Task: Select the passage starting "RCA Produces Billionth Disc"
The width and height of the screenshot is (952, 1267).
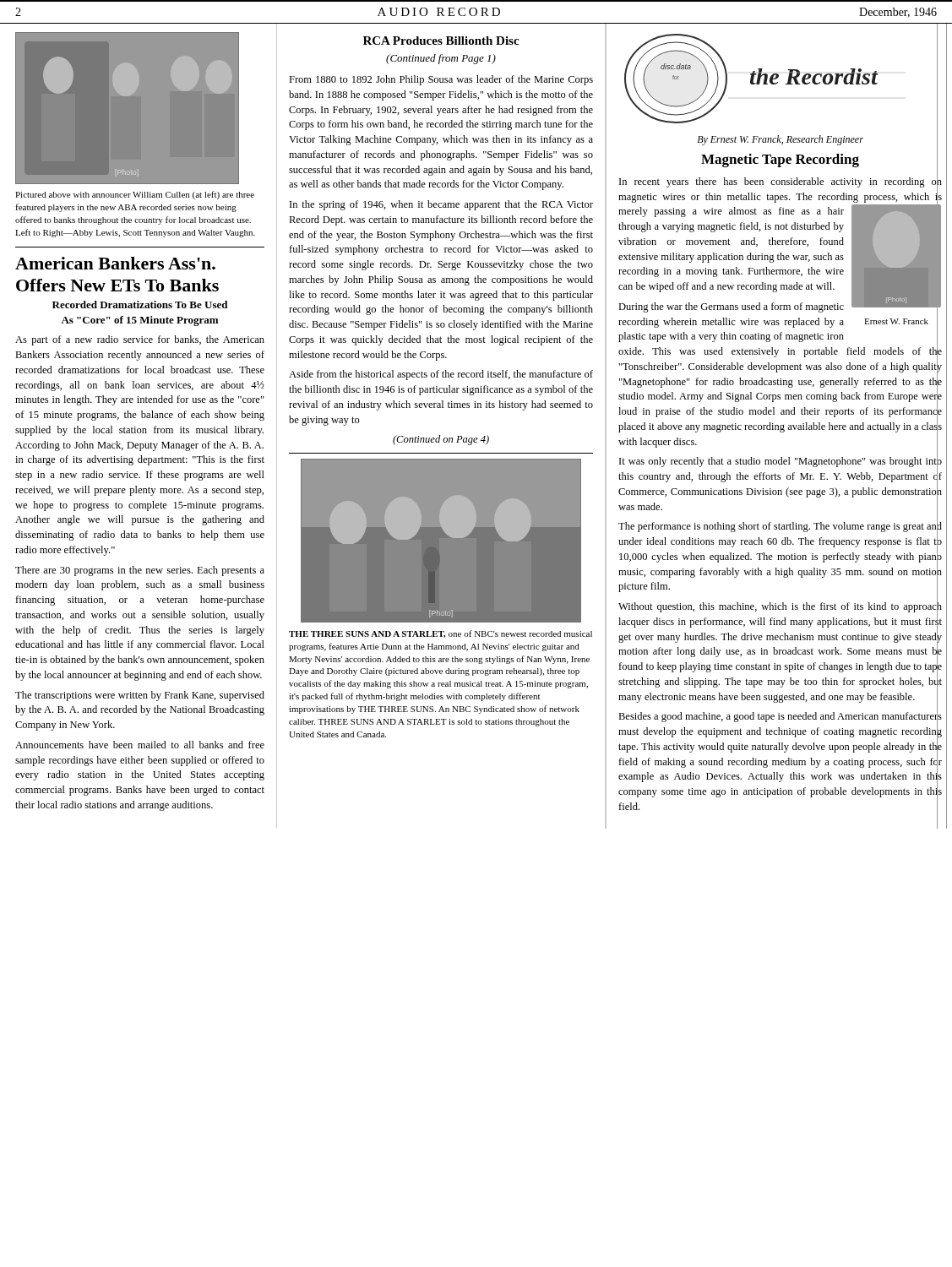Action: coord(441,41)
